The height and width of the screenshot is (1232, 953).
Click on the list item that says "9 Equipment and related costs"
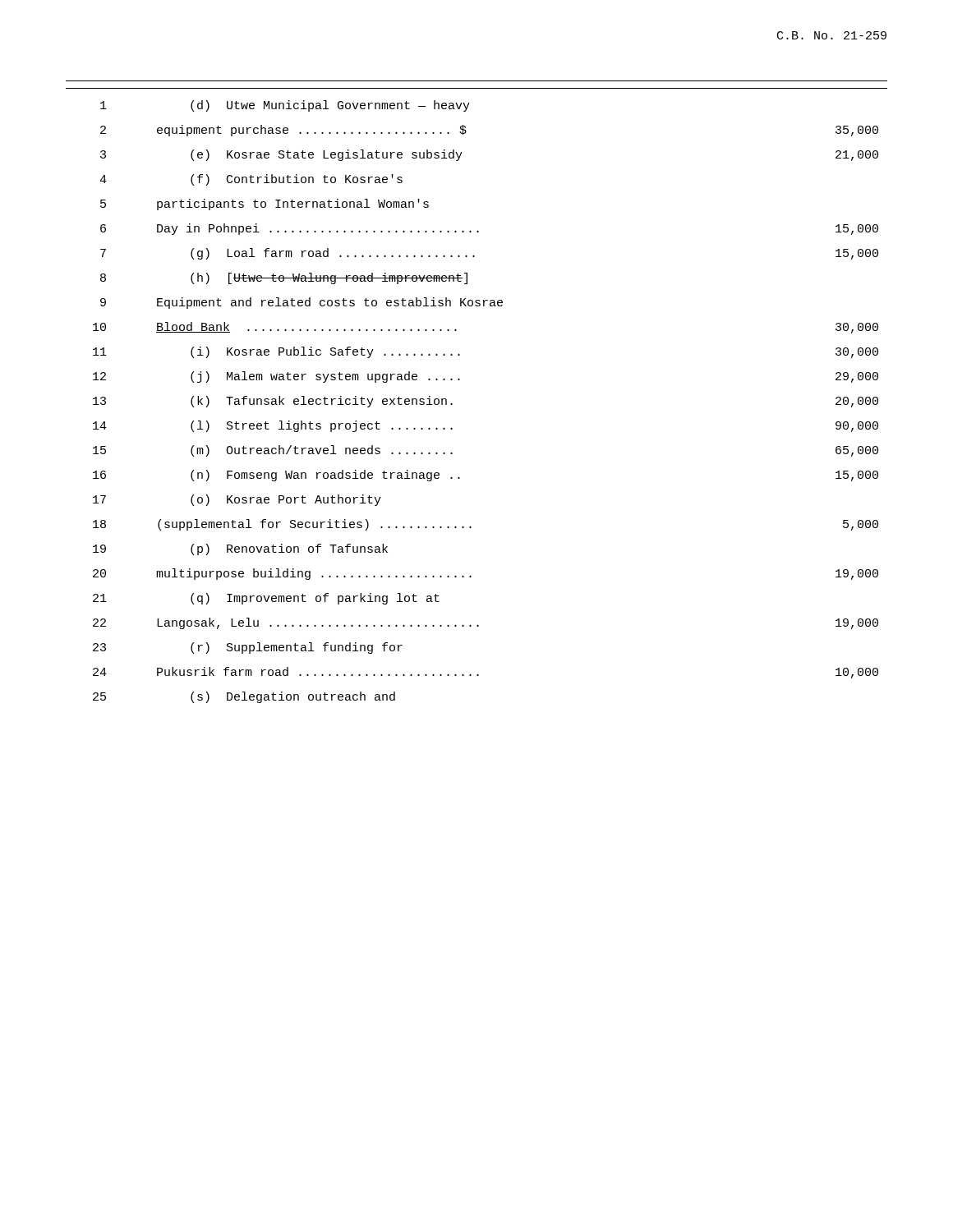[x=440, y=304]
